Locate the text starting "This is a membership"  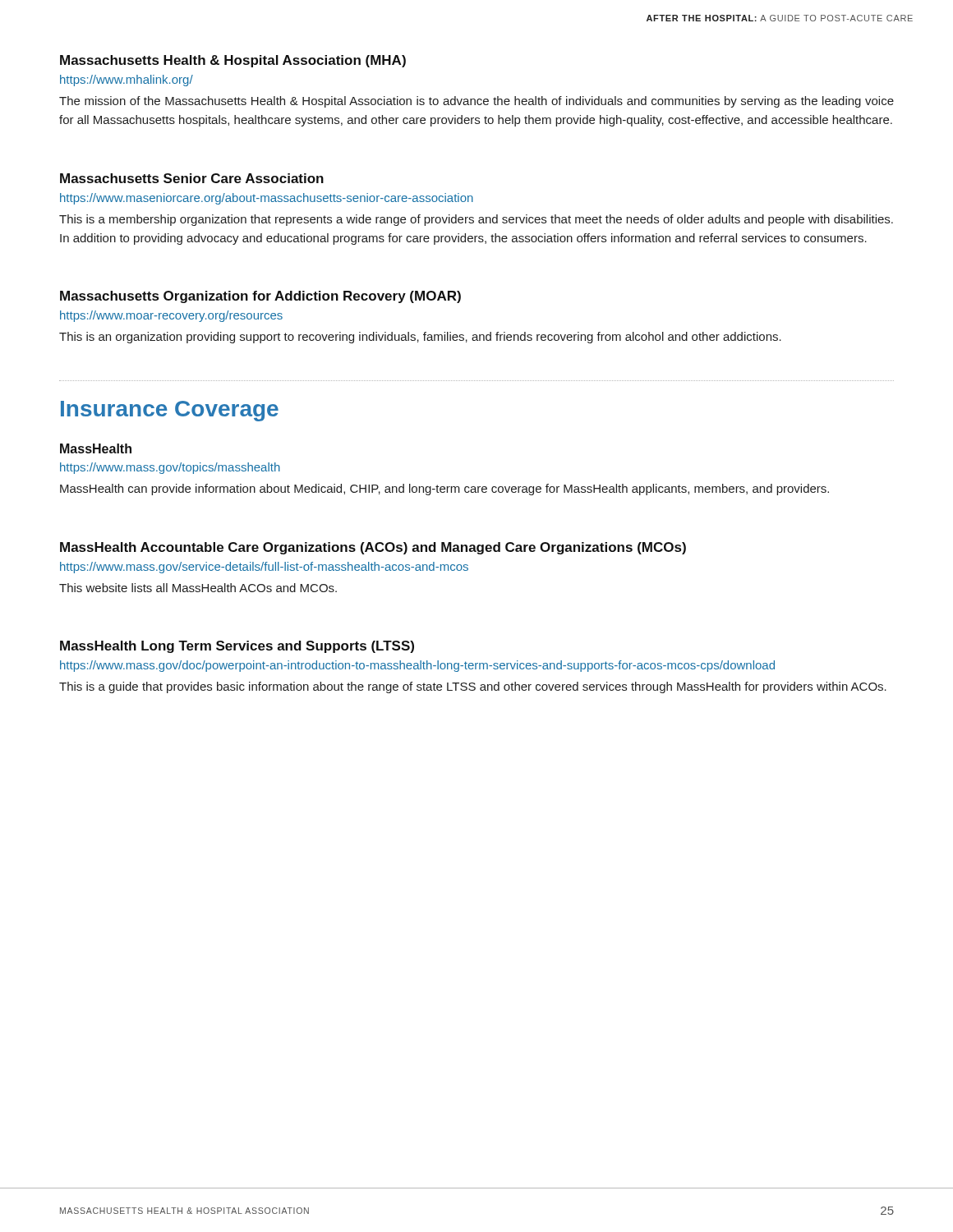(476, 228)
